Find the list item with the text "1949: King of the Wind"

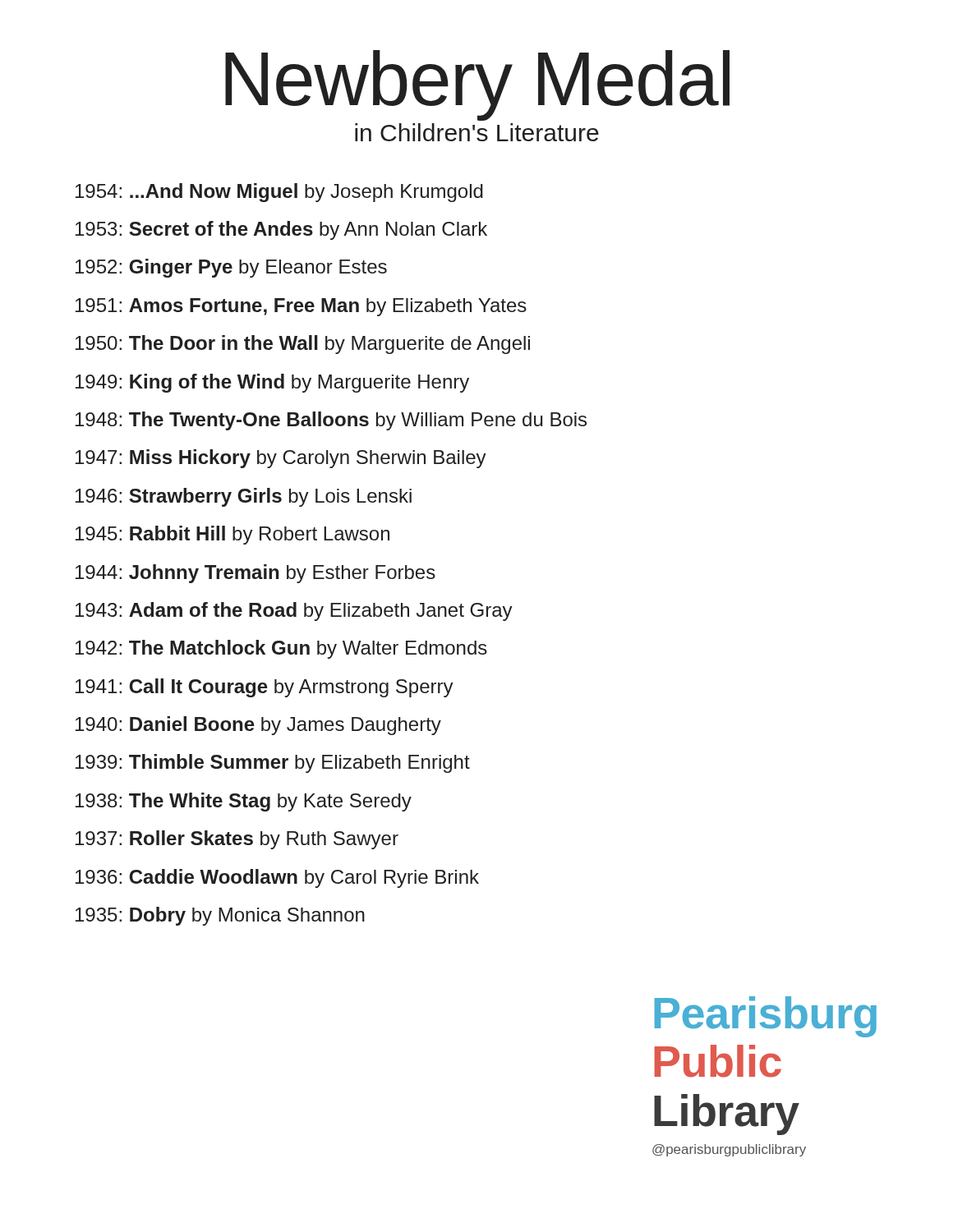coord(272,381)
